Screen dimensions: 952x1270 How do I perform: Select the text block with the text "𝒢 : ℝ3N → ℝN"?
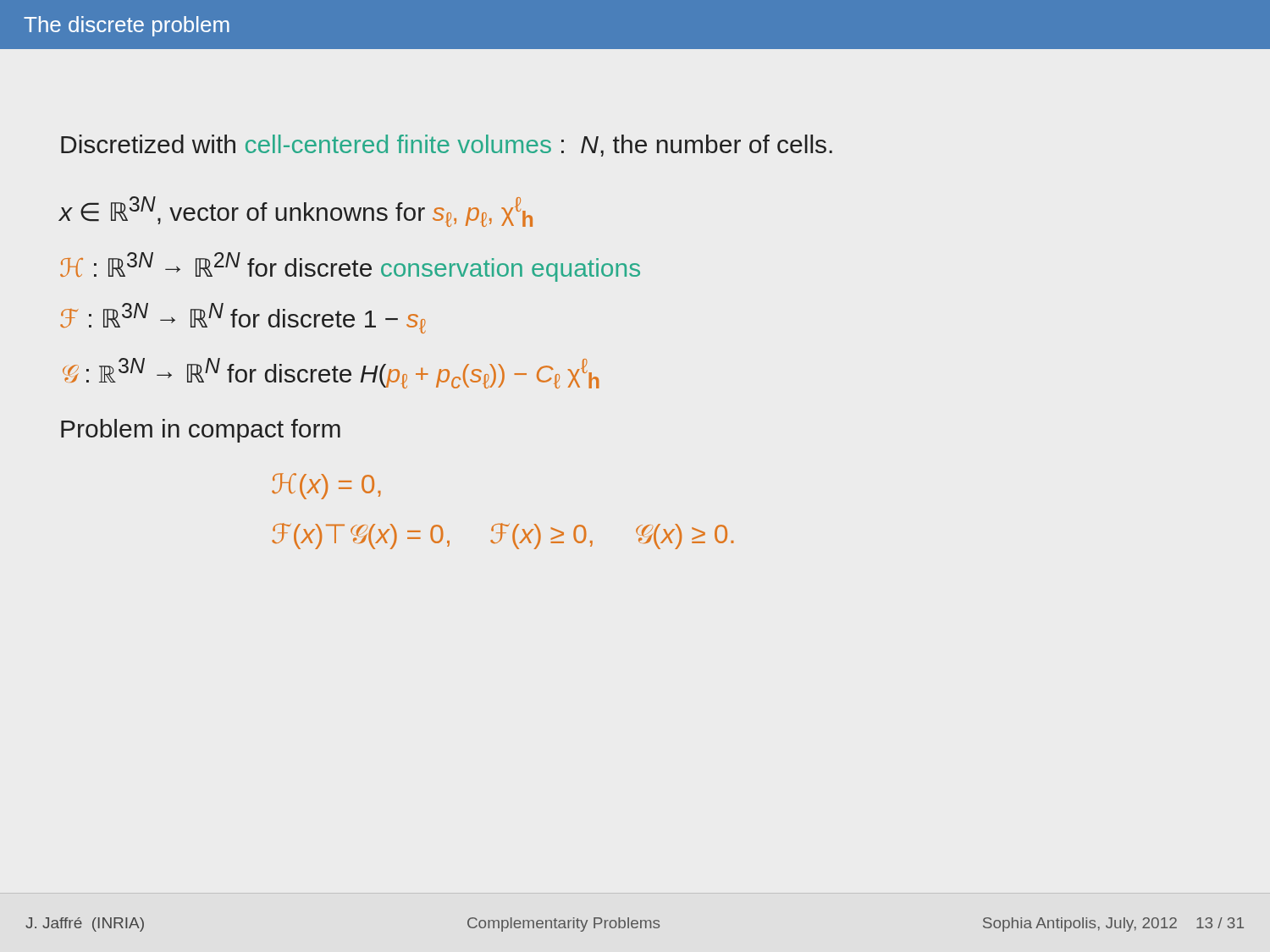point(330,373)
